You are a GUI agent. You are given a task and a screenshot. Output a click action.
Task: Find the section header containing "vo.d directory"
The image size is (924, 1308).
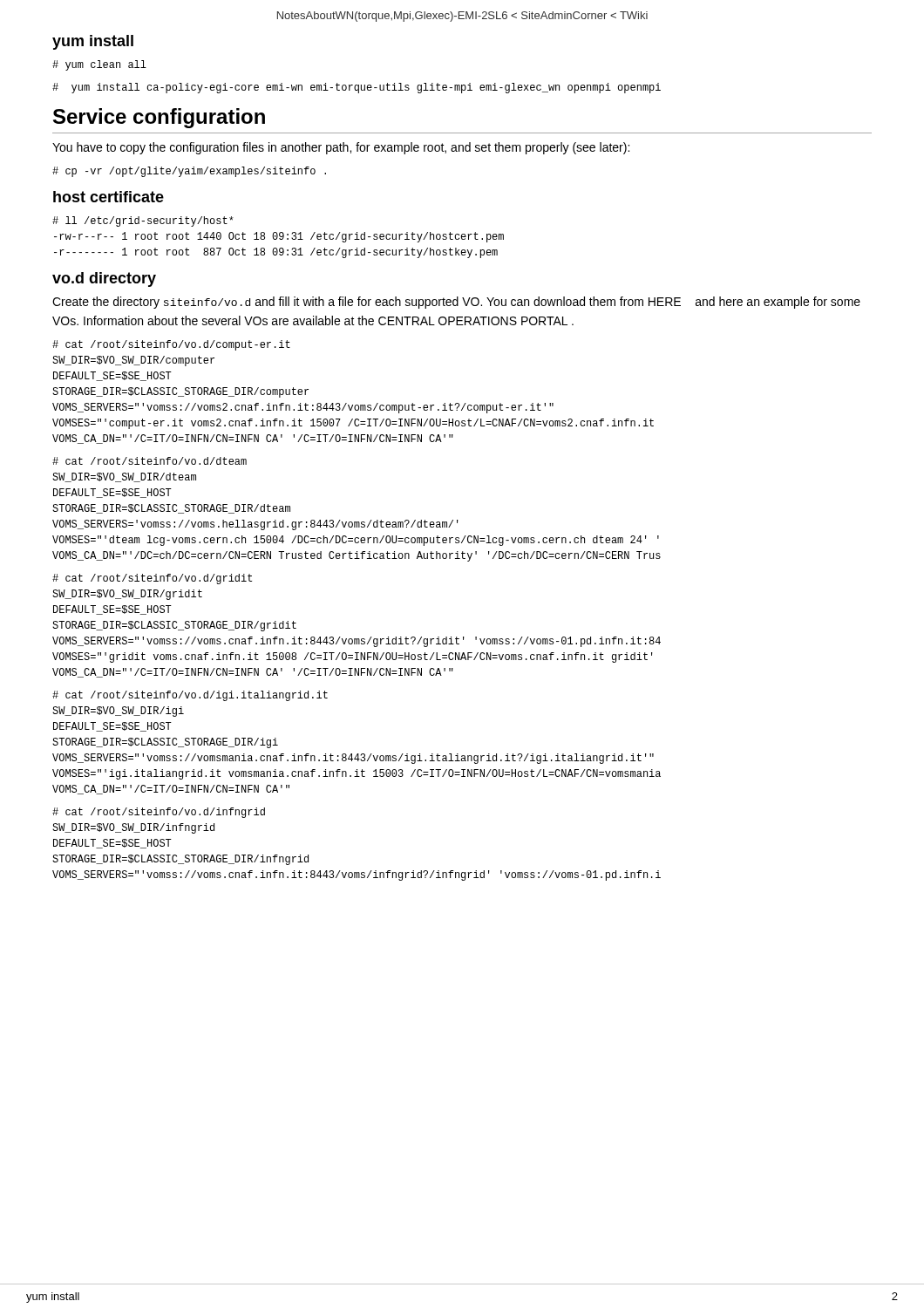pos(104,279)
